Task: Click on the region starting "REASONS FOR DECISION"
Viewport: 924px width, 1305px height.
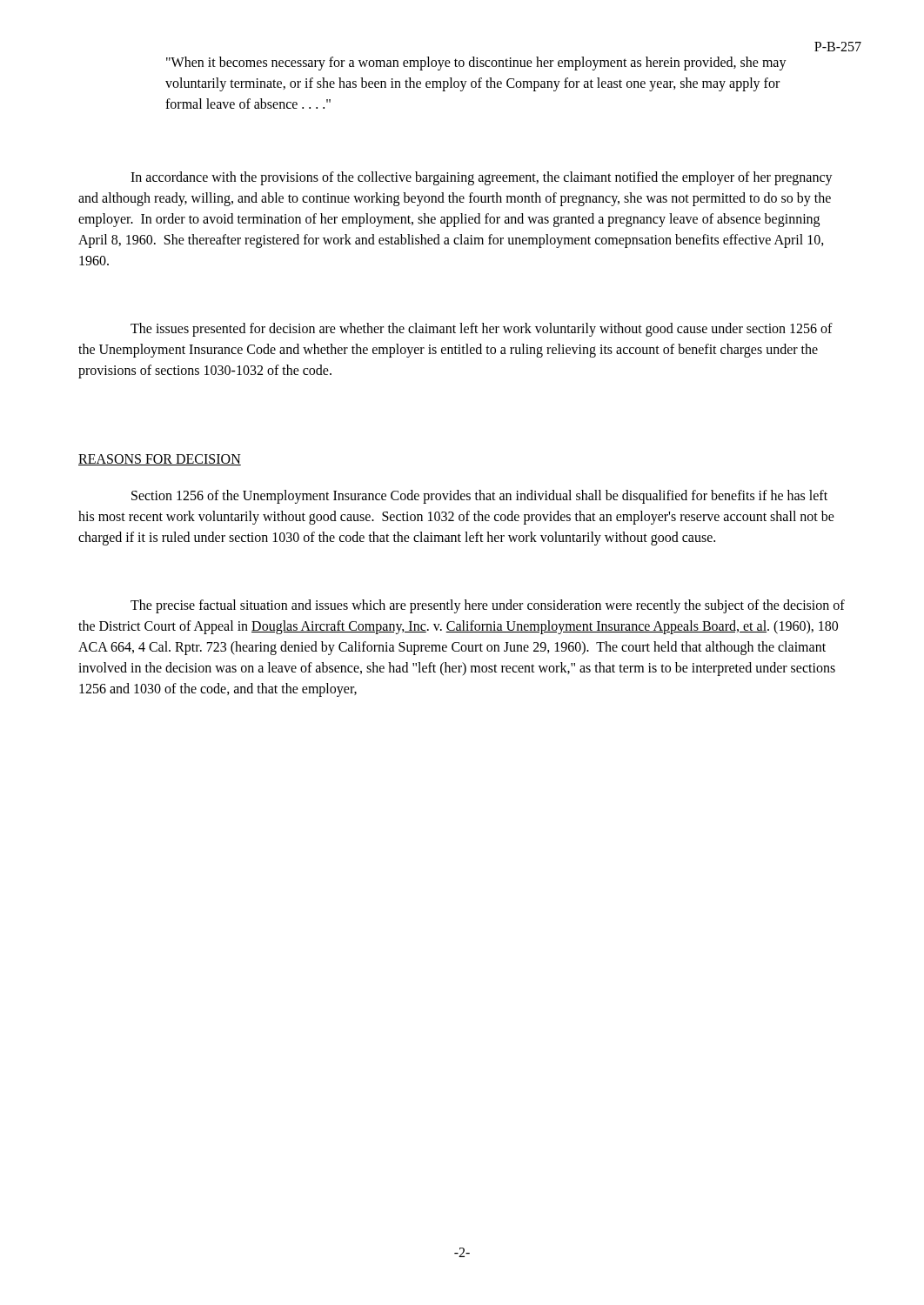Action: [x=159, y=459]
